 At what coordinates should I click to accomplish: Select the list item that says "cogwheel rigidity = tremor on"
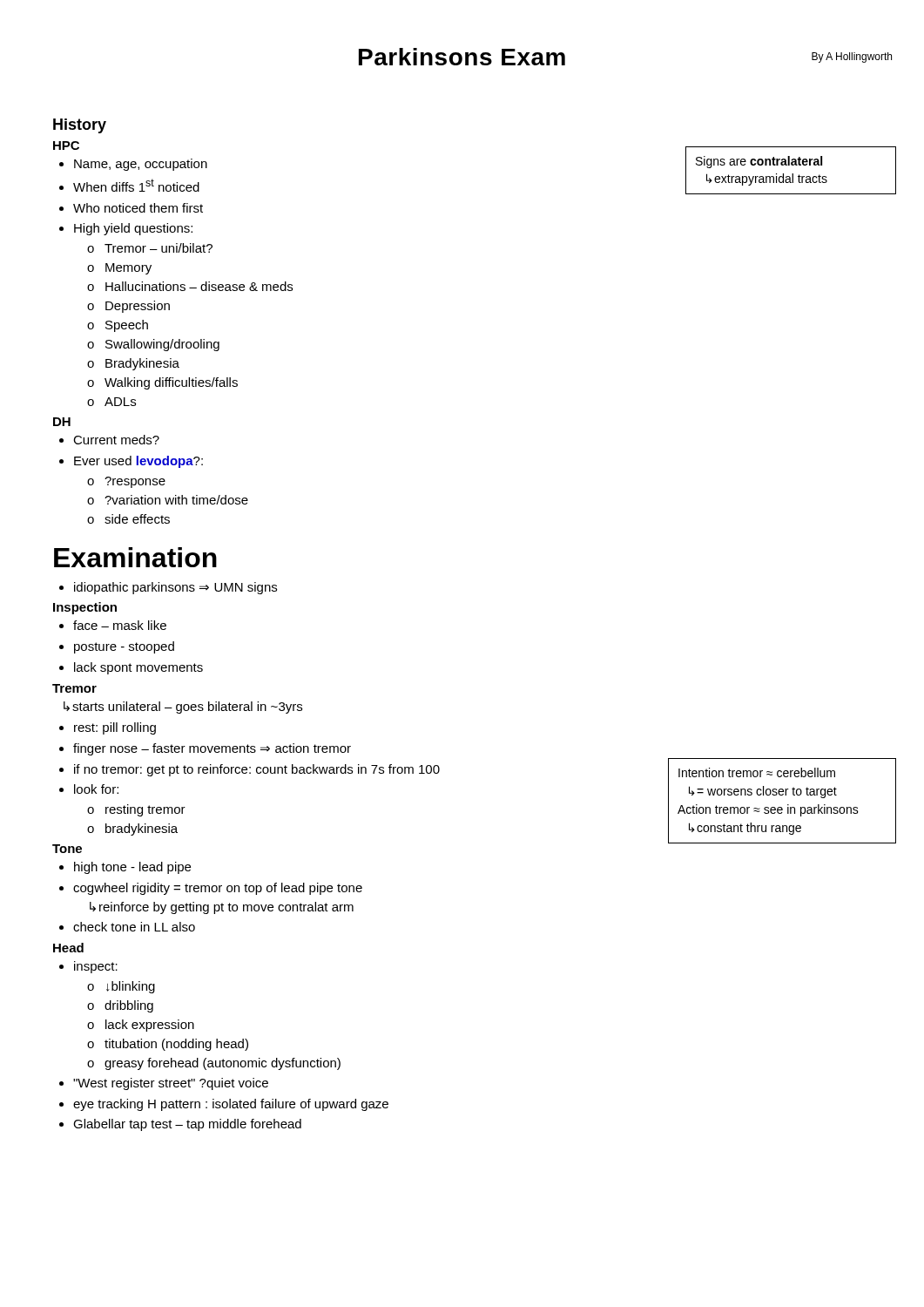click(x=322, y=897)
